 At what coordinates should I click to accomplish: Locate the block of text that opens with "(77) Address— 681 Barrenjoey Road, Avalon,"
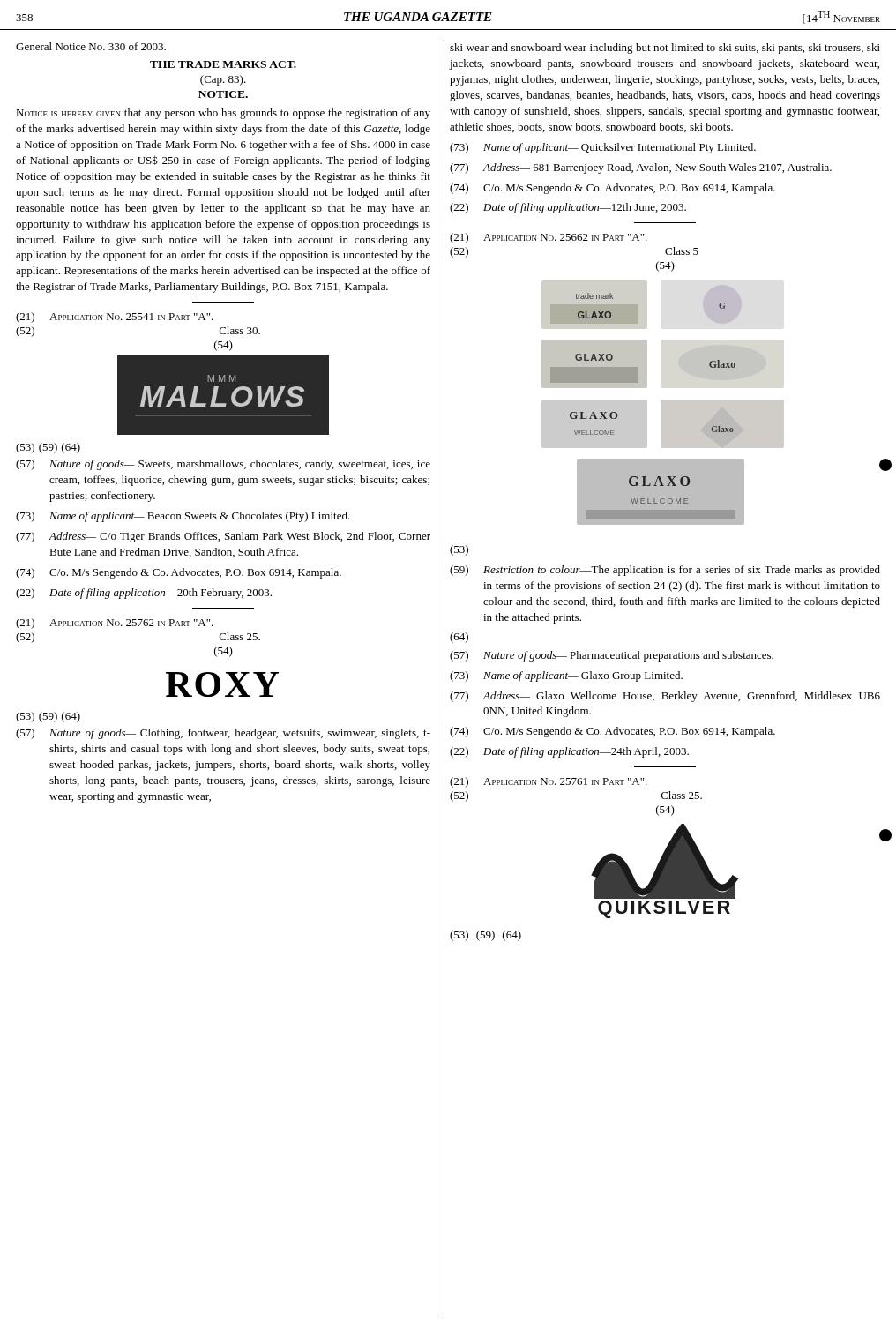pyautogui.click(x=665, y=167)
